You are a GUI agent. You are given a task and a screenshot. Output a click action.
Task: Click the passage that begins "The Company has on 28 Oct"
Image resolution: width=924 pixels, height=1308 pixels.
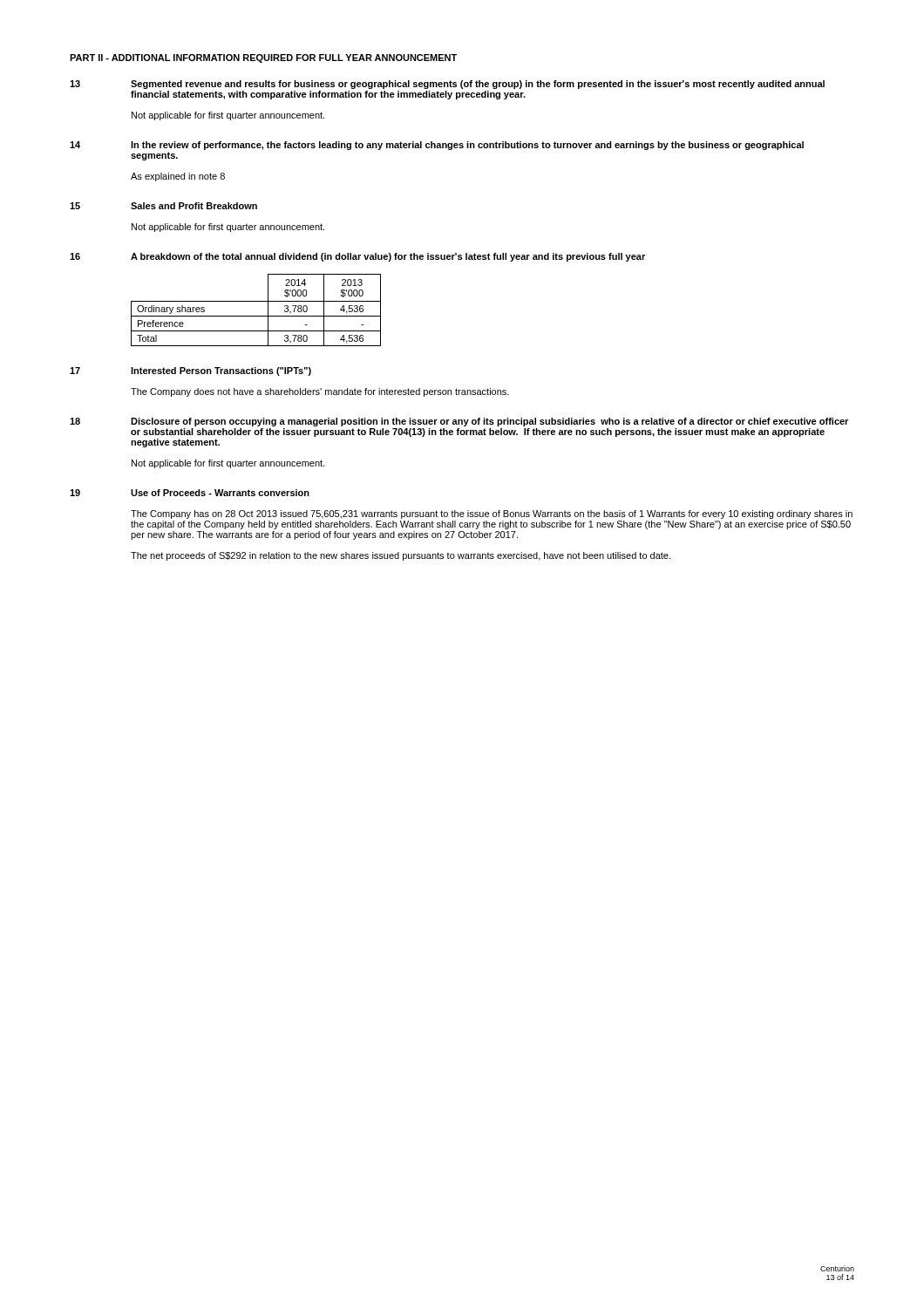click(492, 524)
